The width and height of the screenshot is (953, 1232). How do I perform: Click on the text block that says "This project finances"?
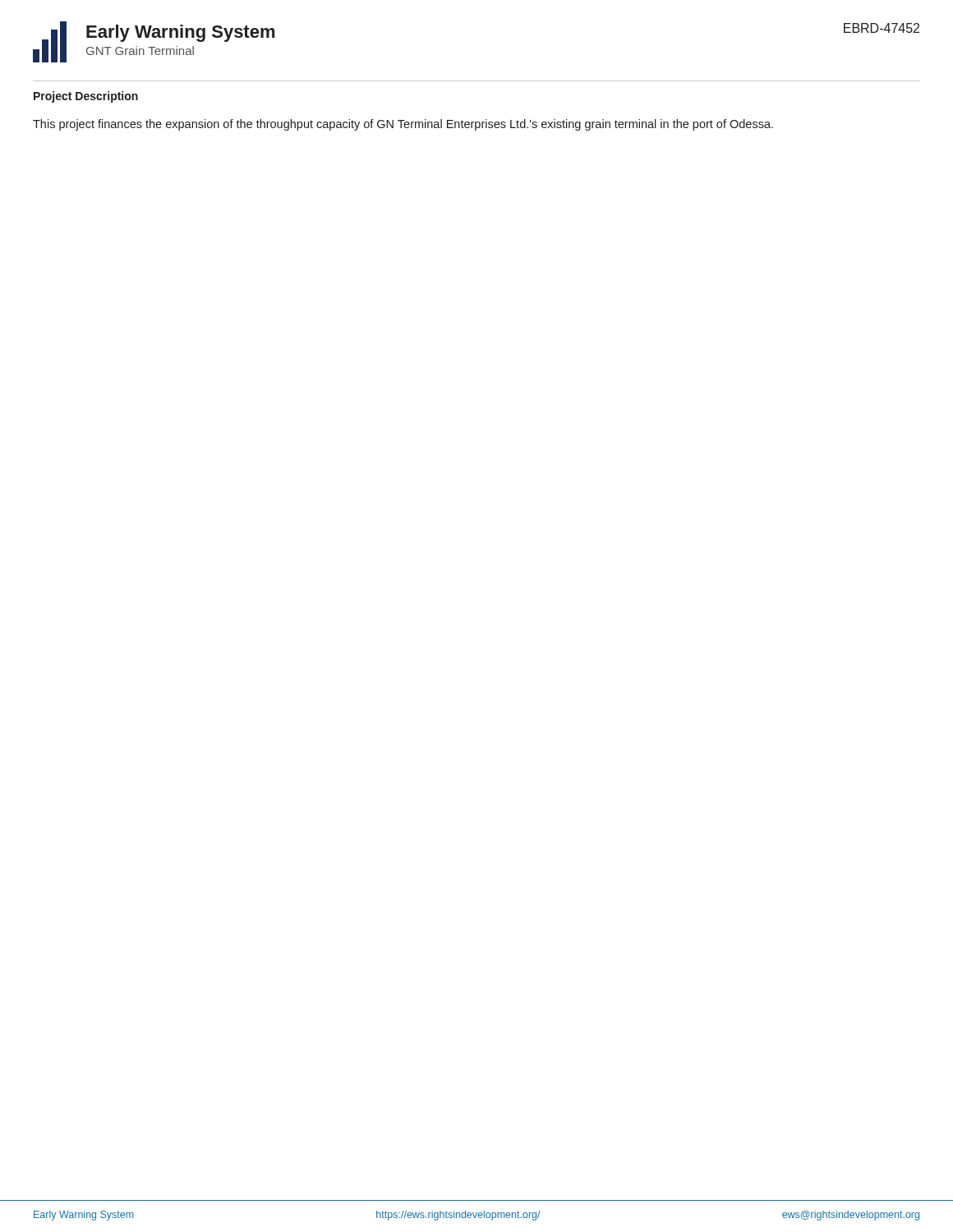click(x=403, y=124)
